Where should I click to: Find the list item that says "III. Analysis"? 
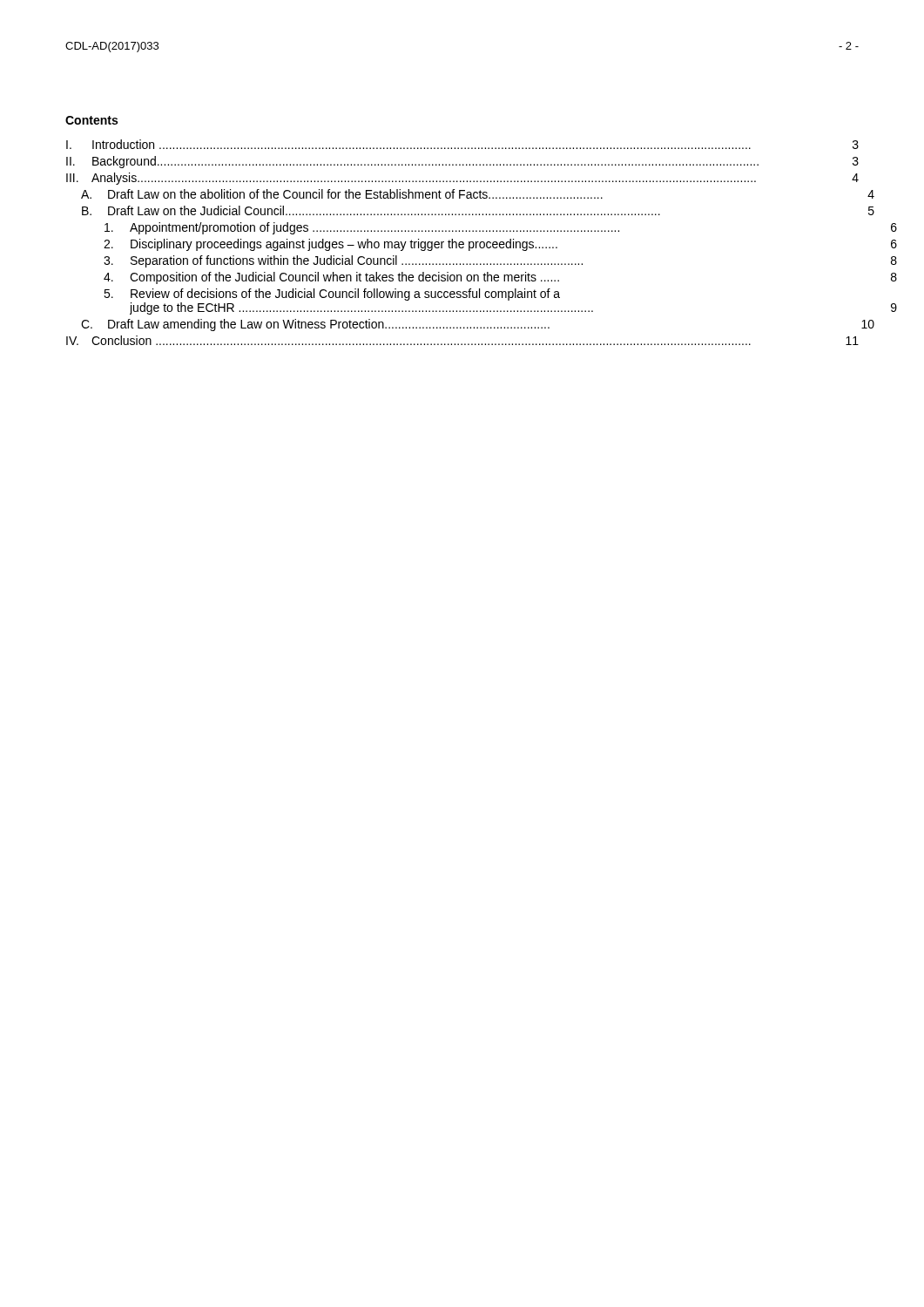462,177
